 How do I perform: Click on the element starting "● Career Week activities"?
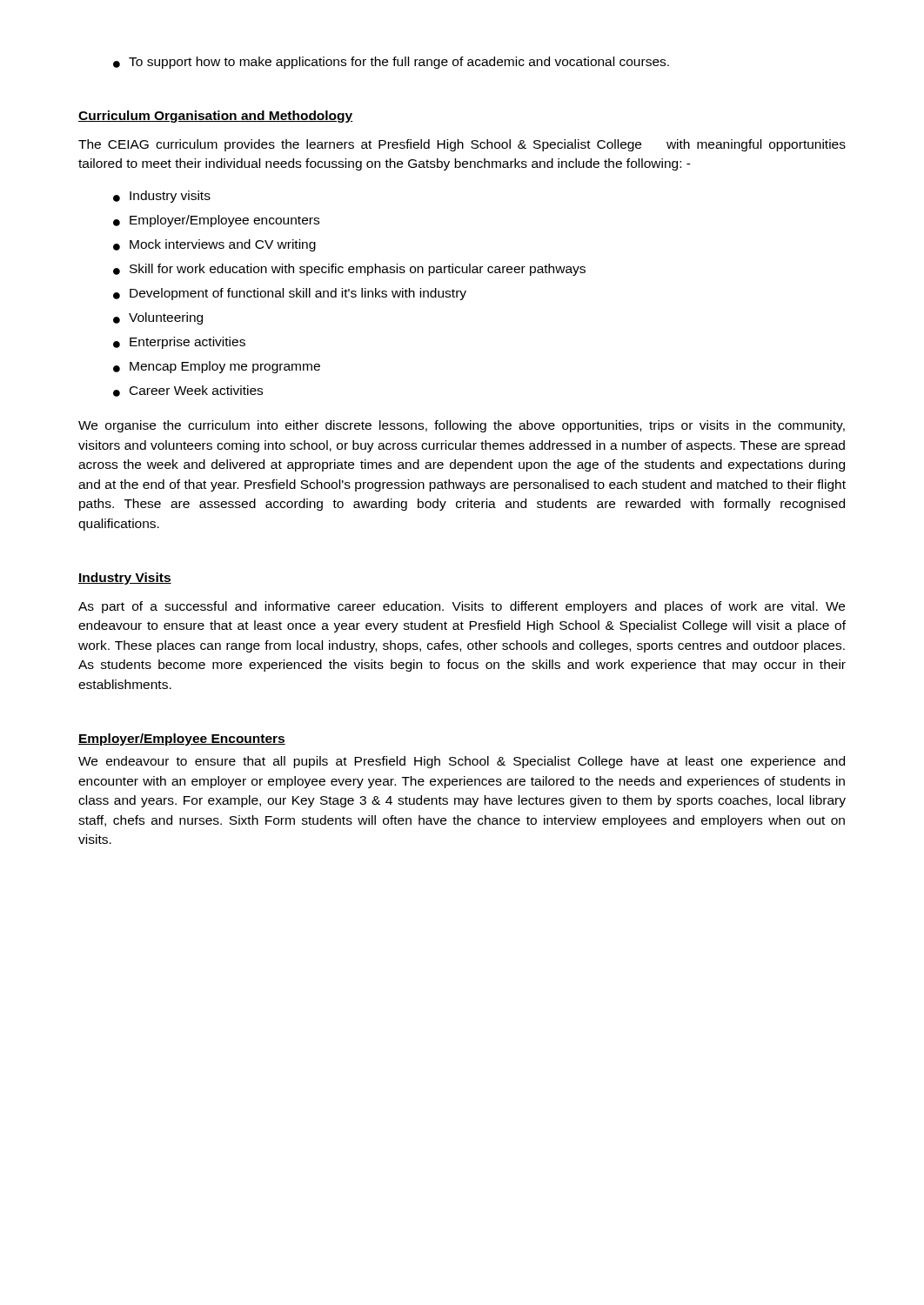coord(184,393)
